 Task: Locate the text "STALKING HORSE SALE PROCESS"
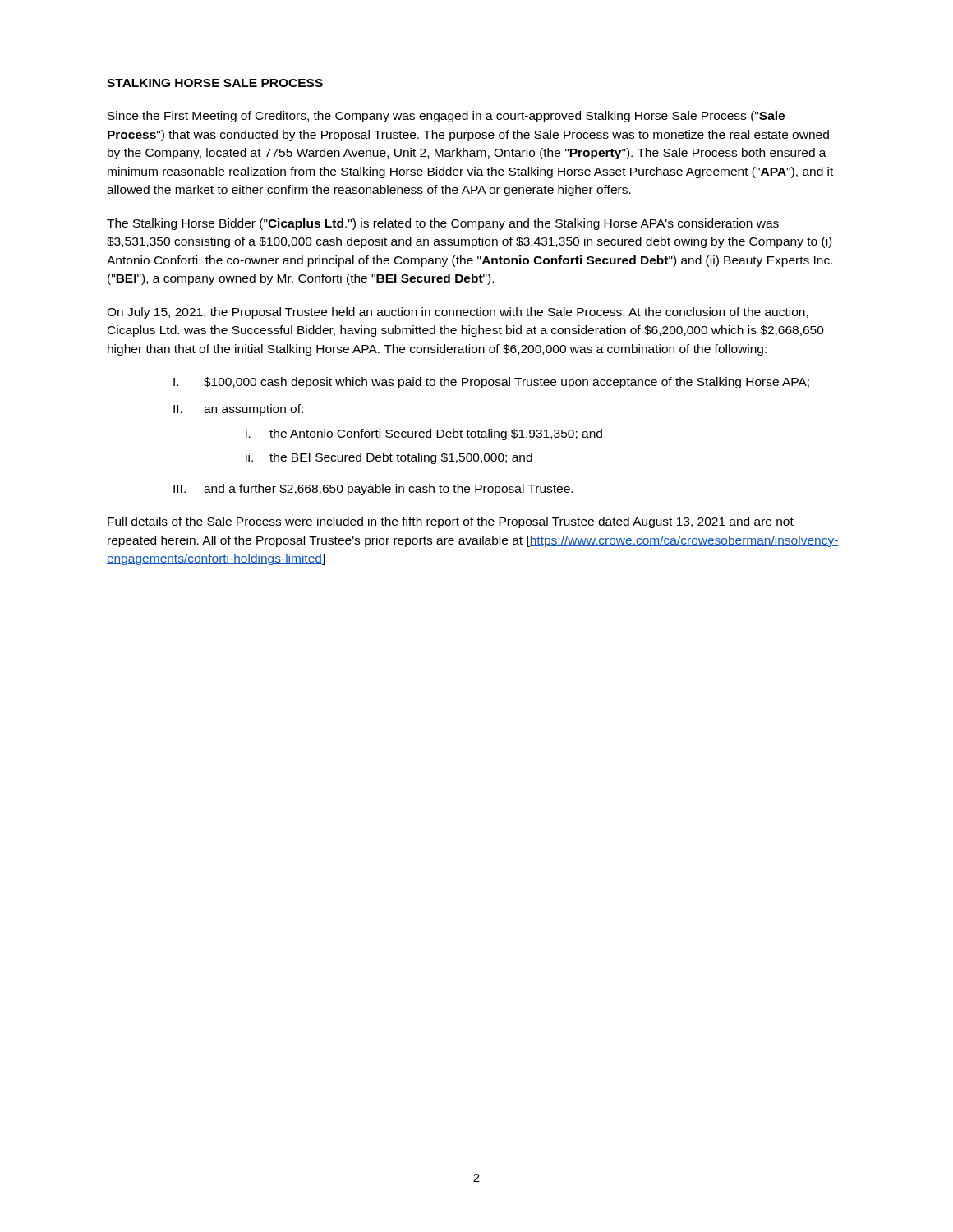coord(215,83)
